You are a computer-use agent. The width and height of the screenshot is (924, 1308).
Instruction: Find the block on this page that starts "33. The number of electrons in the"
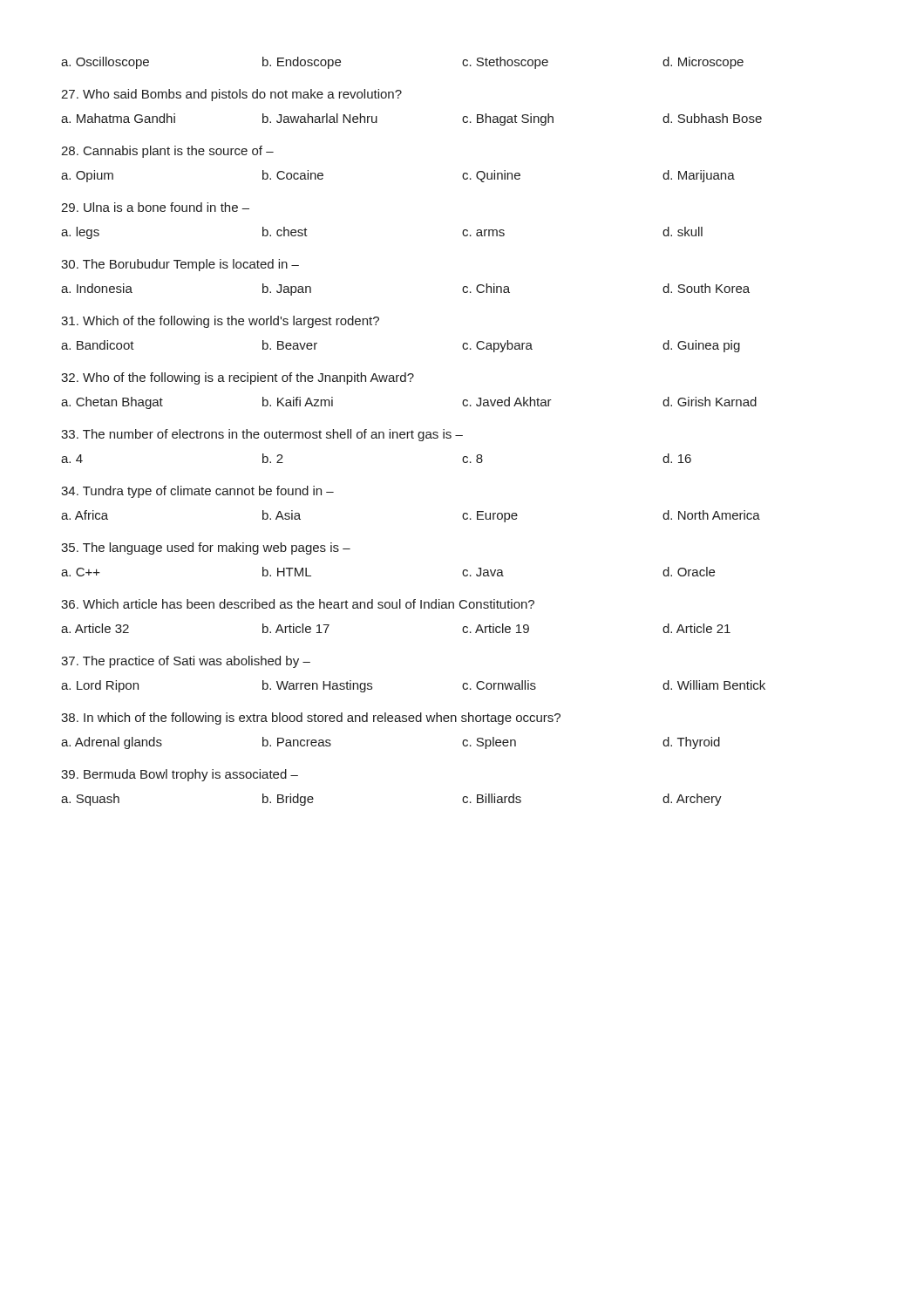point(262,433)
